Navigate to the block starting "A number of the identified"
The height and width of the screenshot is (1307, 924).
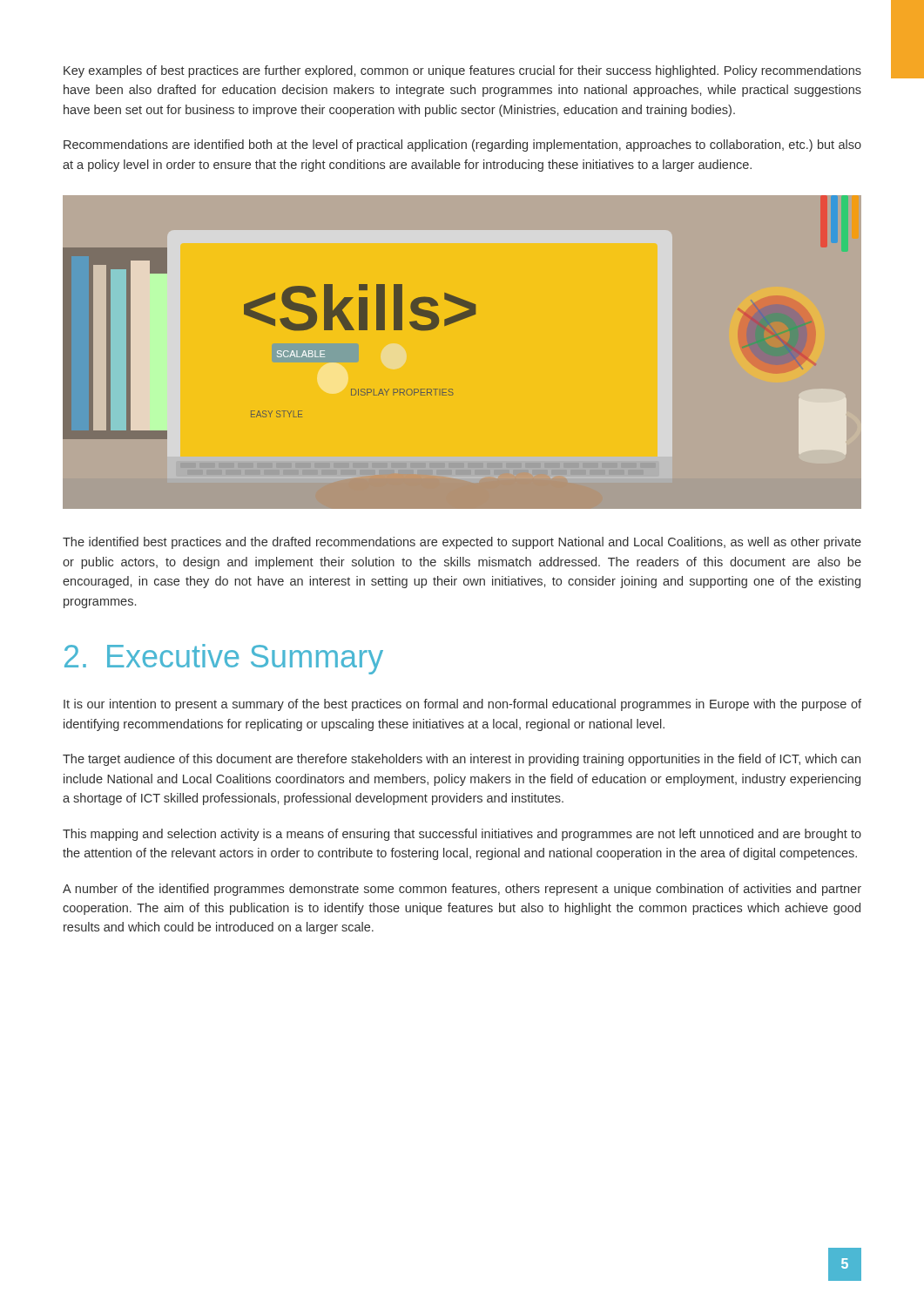tap(462, 908)
